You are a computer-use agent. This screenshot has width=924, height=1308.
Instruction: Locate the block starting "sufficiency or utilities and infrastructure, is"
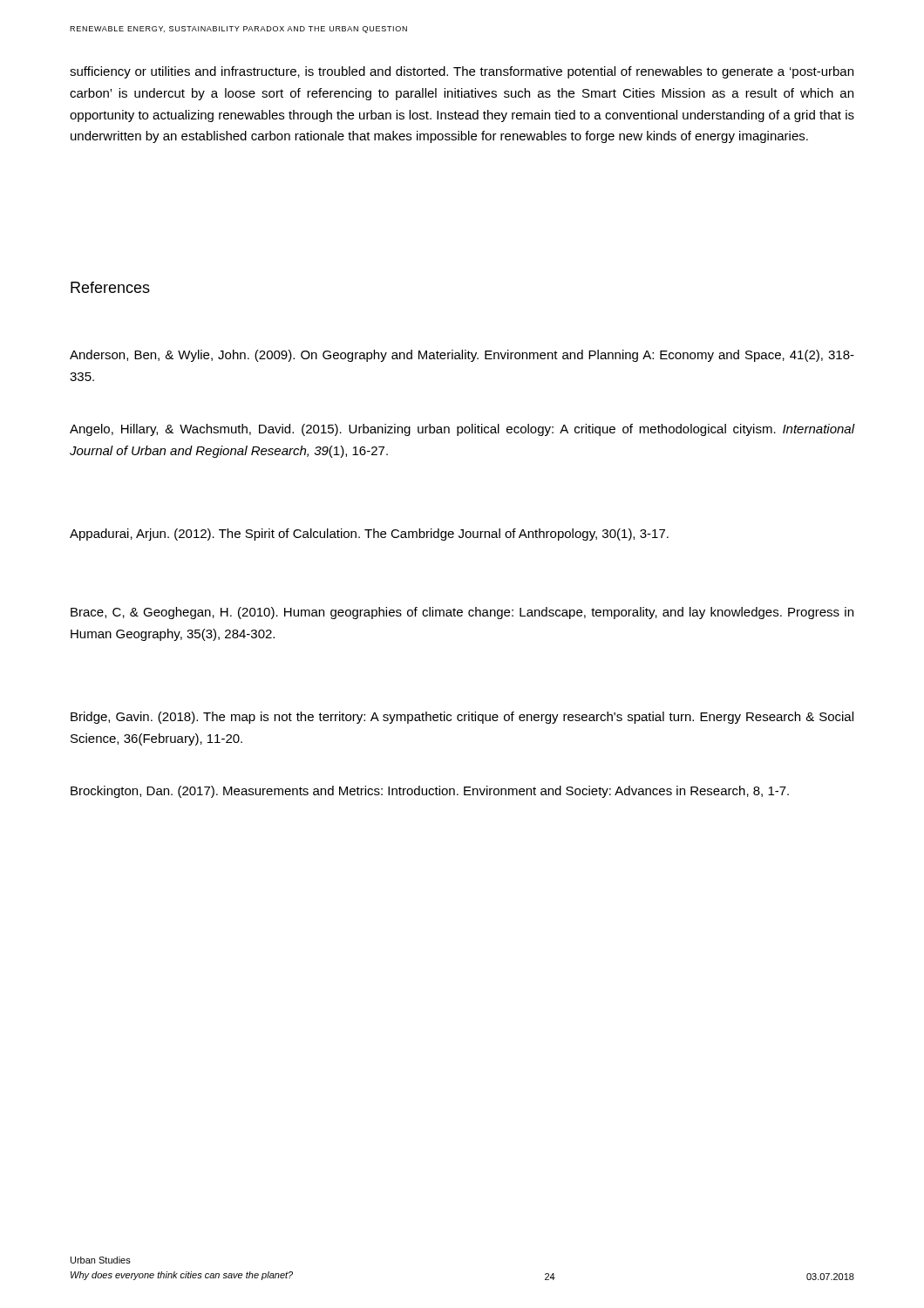point(462,103)
